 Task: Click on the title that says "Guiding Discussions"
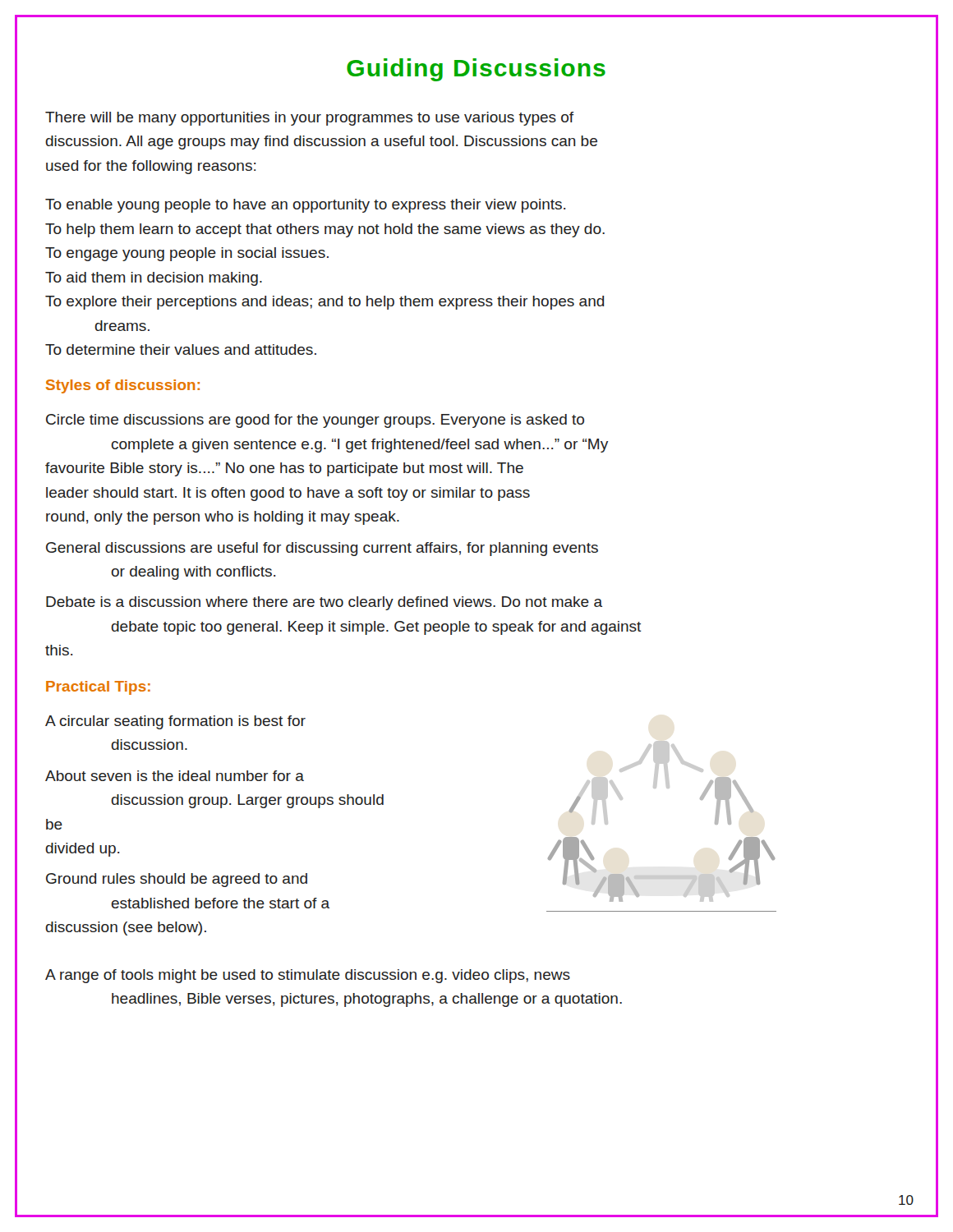pos(476,68)
